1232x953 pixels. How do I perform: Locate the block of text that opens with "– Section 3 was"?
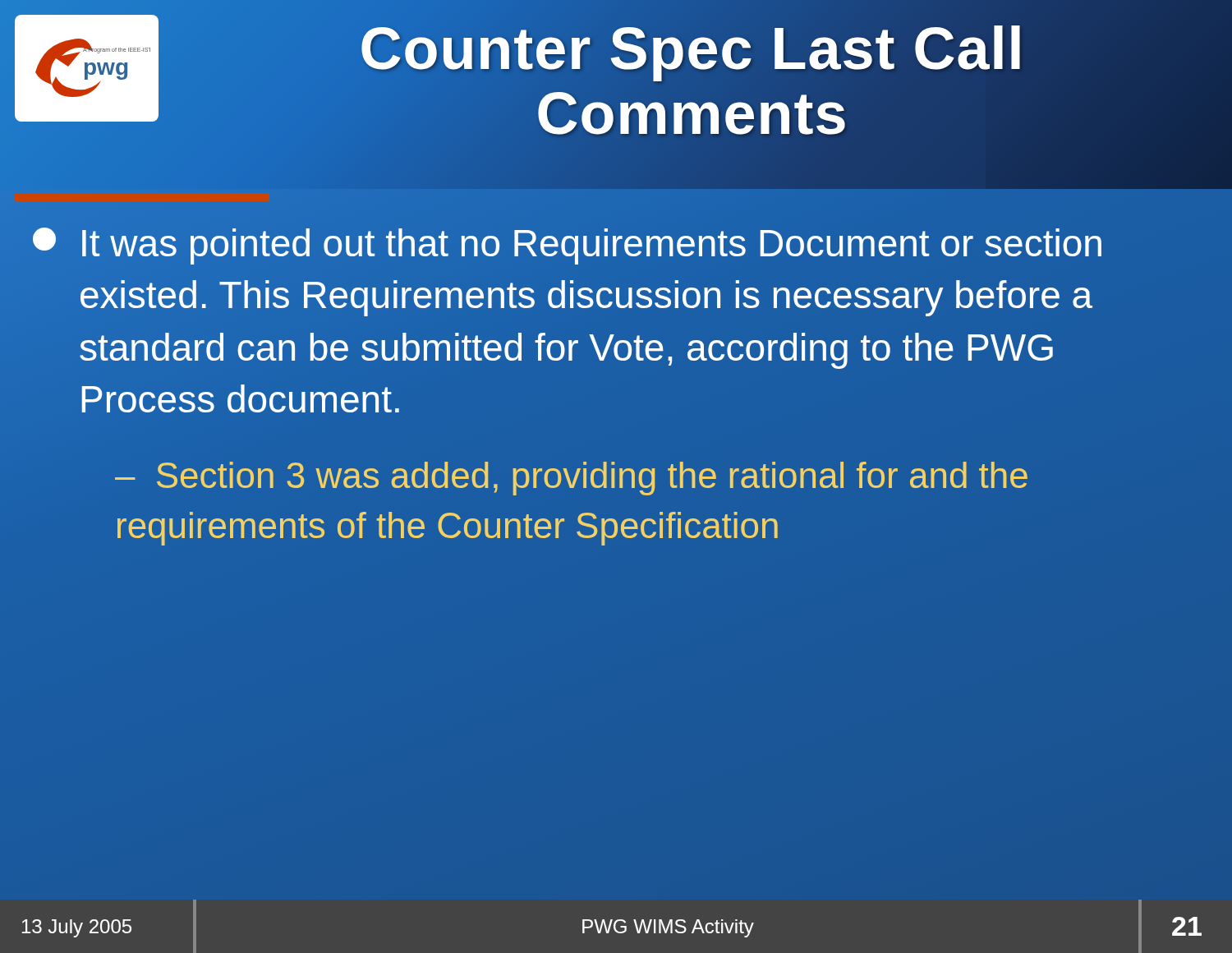coord(572,500)
